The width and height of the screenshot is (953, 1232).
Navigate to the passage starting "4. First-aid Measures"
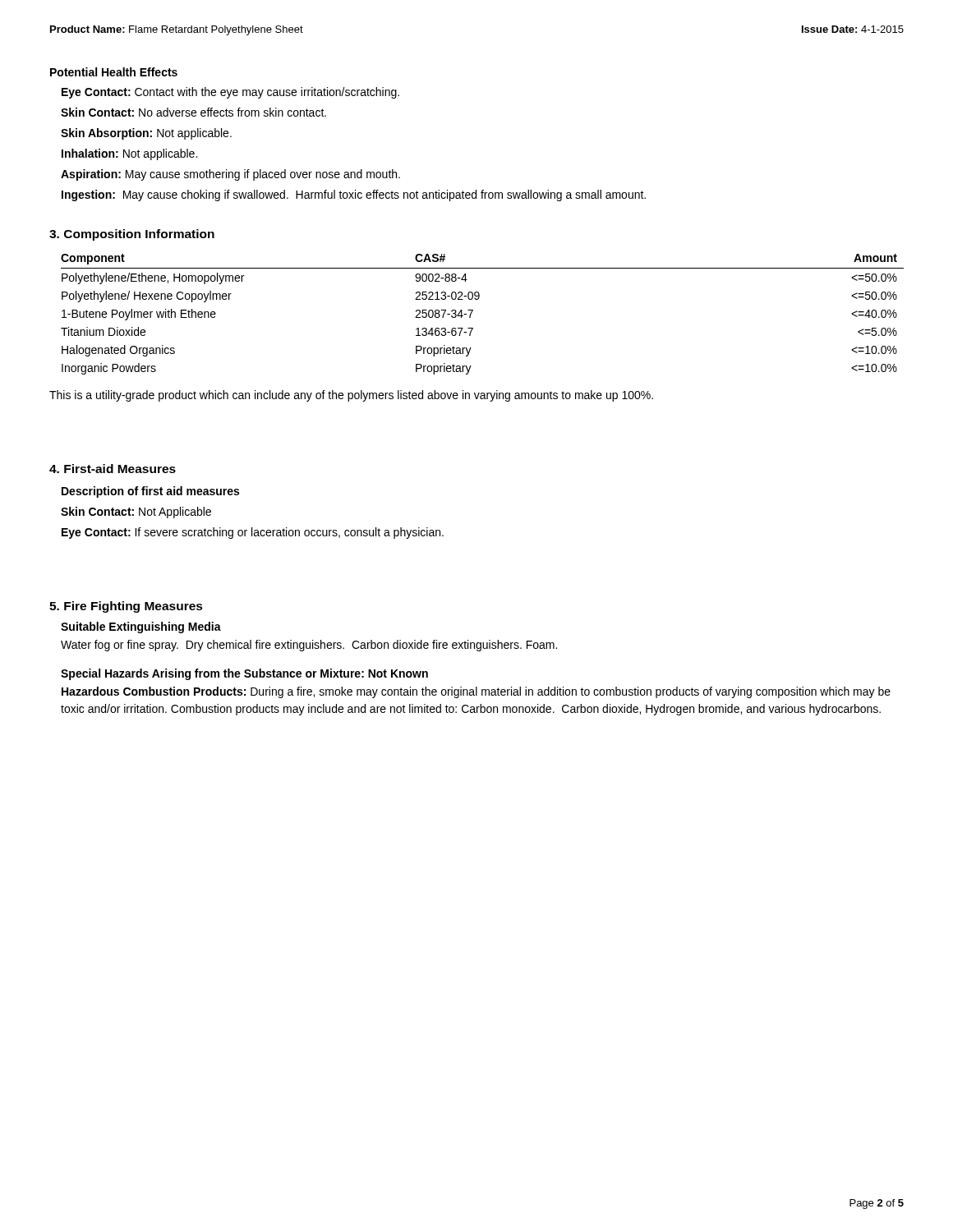pyautogui.click(x=113, y=469)
